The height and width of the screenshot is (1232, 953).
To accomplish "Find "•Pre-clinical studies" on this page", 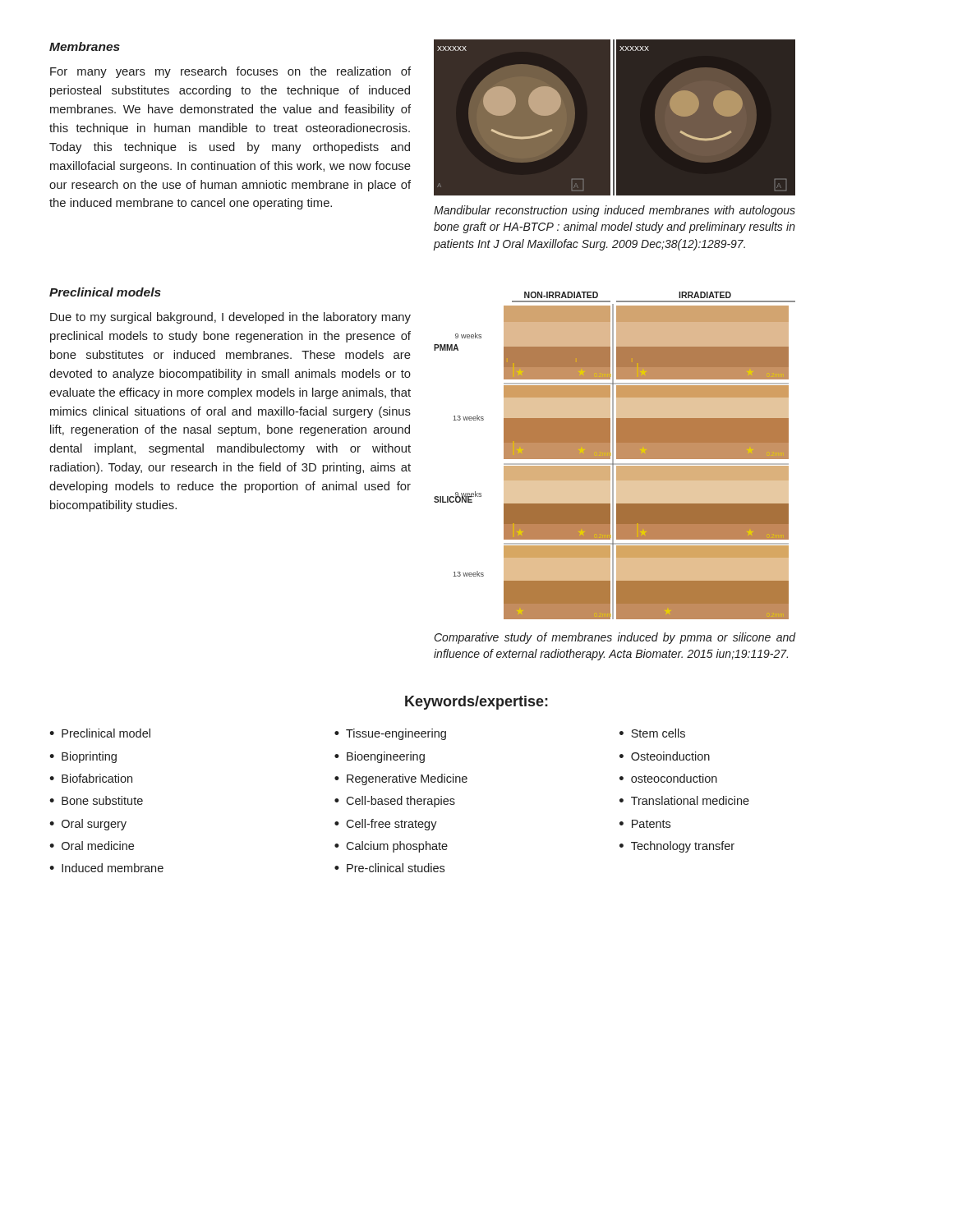I will [390, 868].
